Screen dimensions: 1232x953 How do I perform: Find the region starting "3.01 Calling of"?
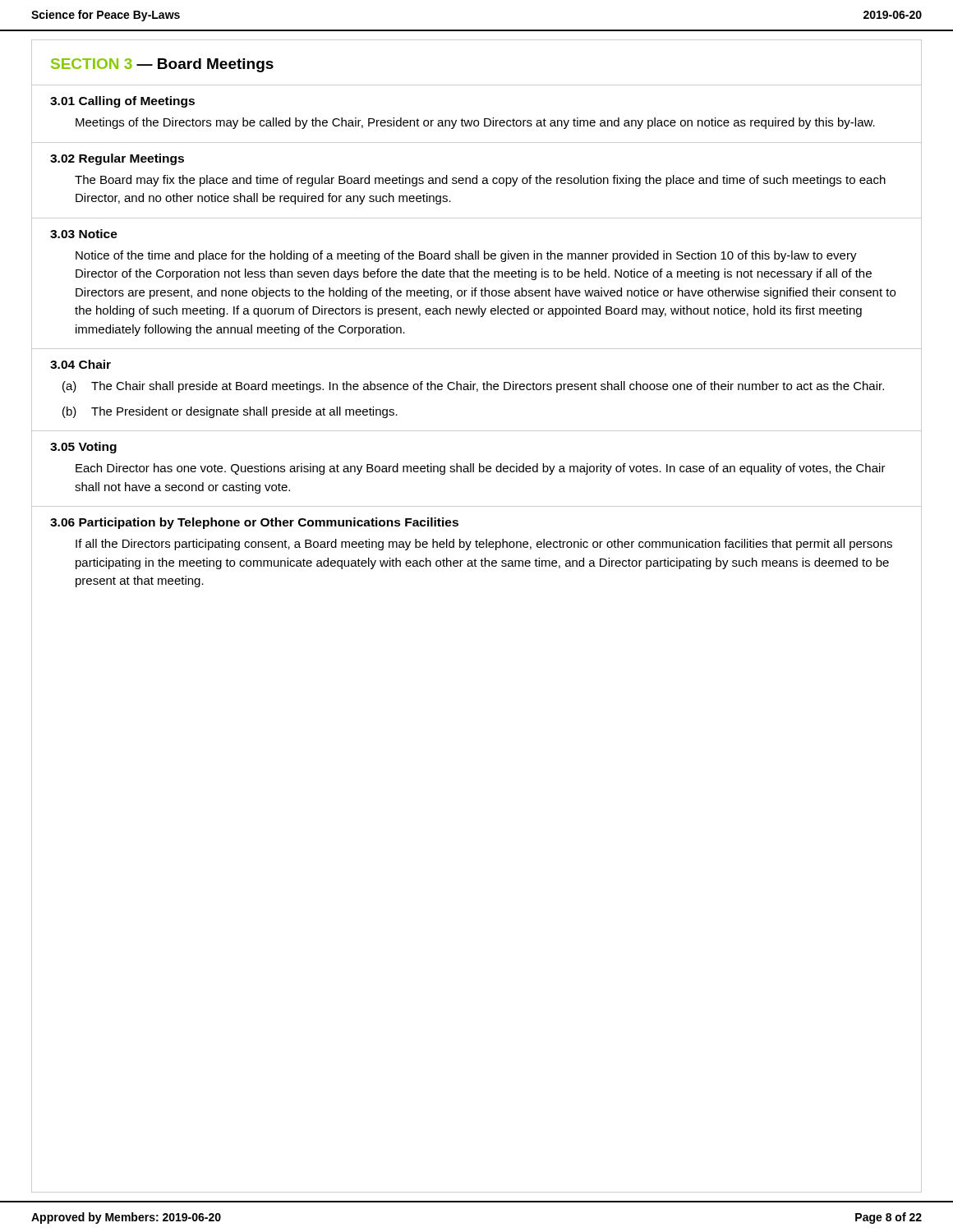click(x=123, y=101)
